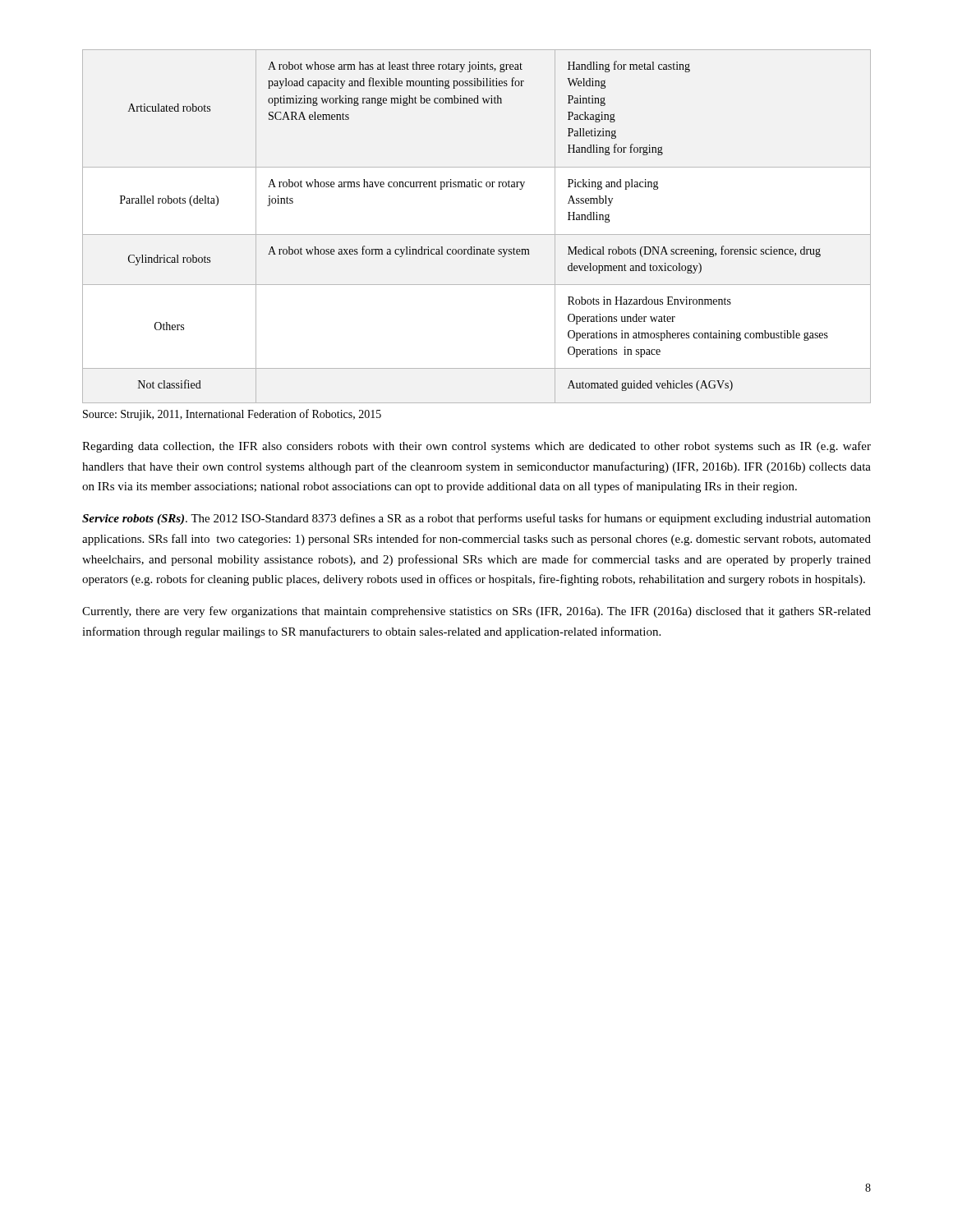Image resolution: width=953 pixels, height=1232 pixels.
Task: Locate the text block with the text "Service robots (SRs). The 2012 ISO-Standard 8373 defines"
Action: 476,549
